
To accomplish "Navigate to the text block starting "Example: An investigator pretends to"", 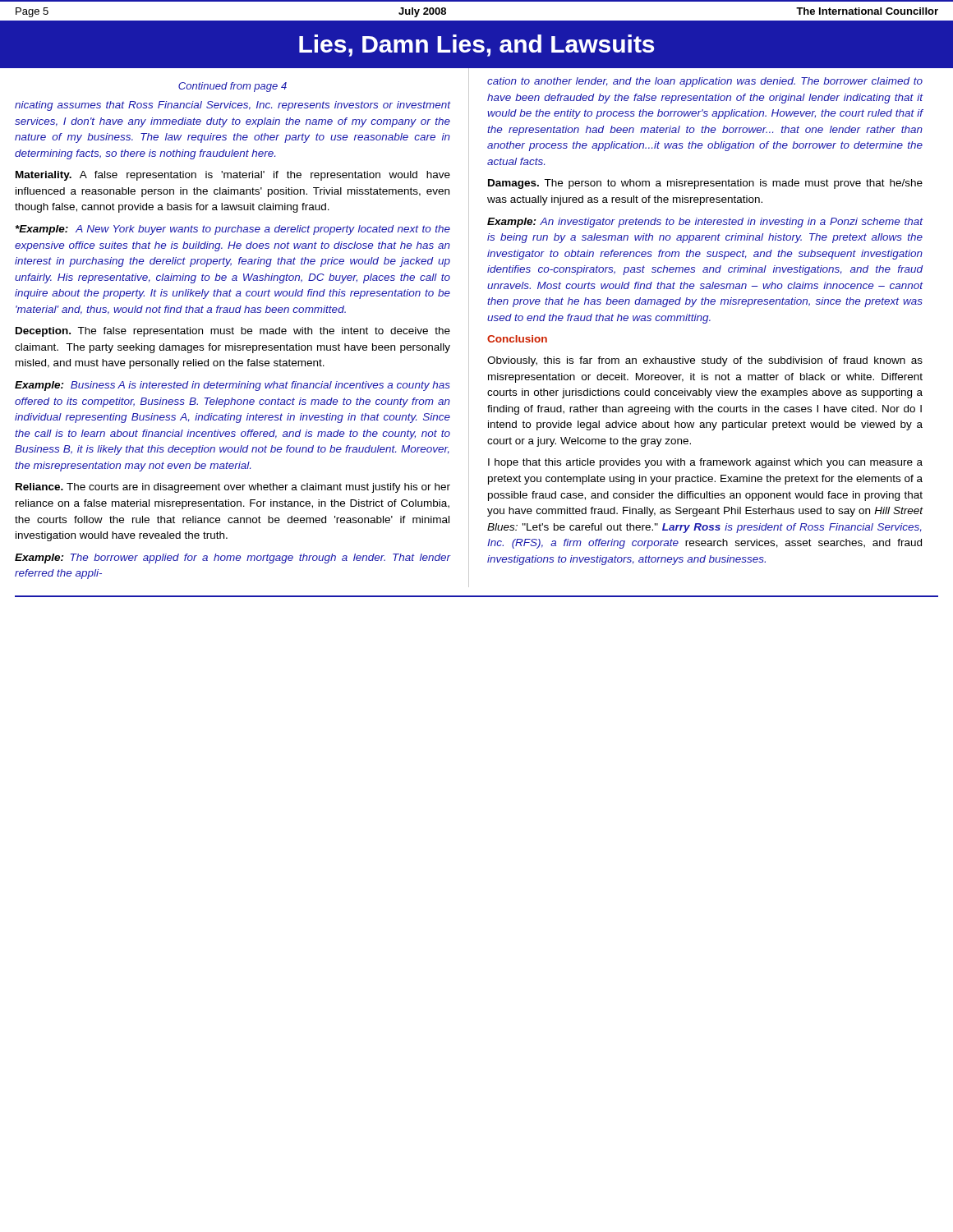I will [705, 269].
